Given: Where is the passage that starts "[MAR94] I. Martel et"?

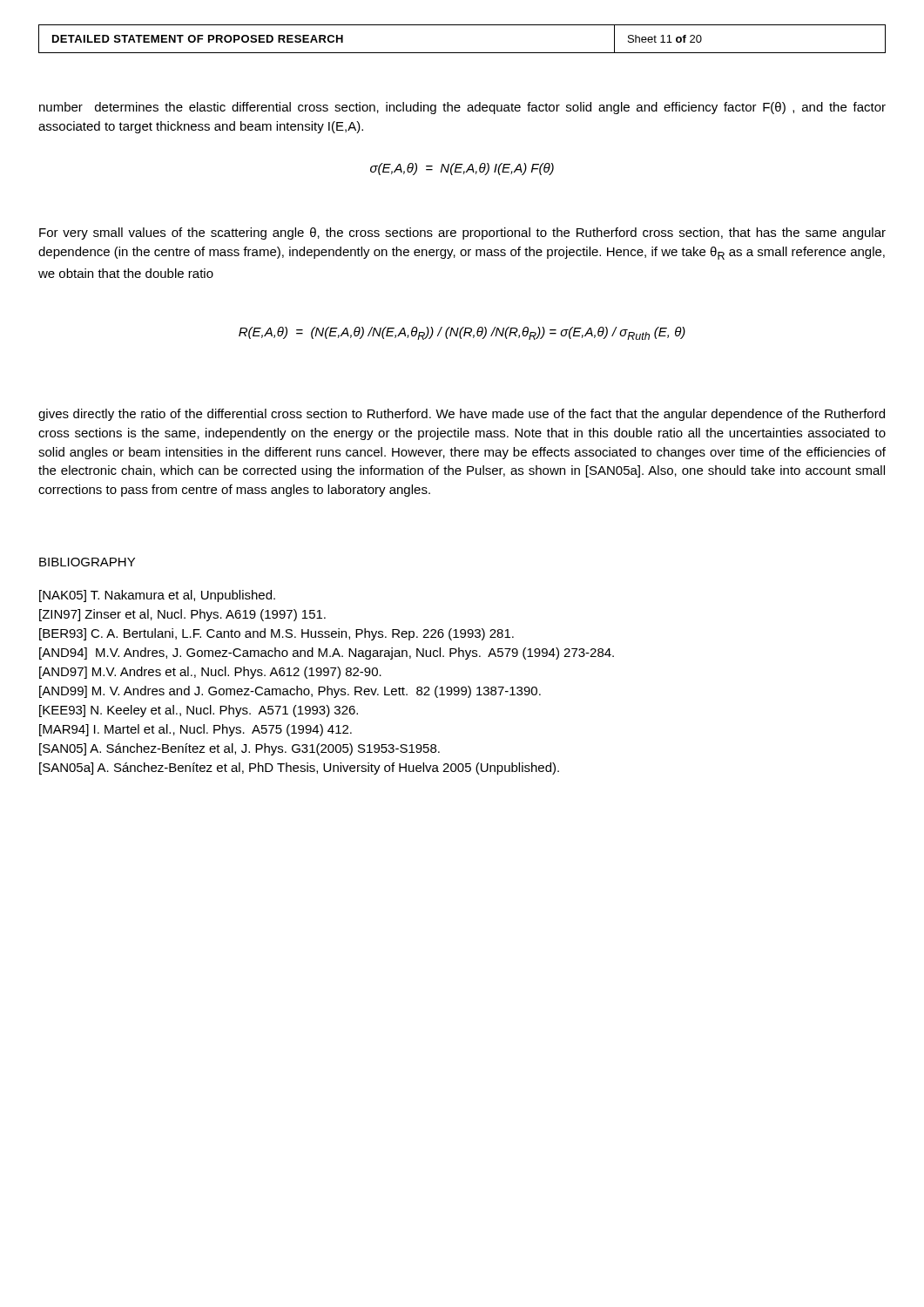Looking at the screenshot, I should [196, 729].
